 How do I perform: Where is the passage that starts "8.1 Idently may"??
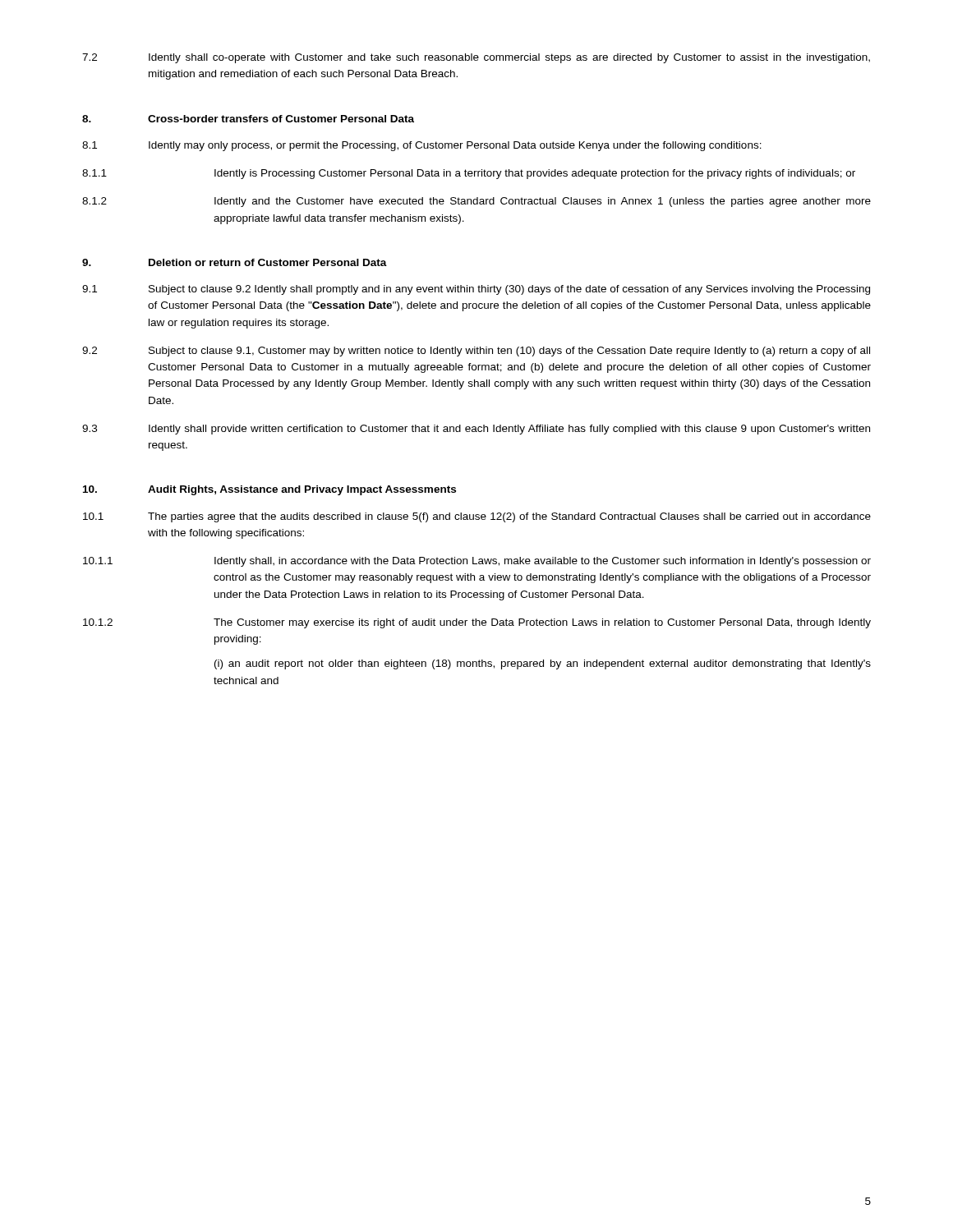point(476,145)
